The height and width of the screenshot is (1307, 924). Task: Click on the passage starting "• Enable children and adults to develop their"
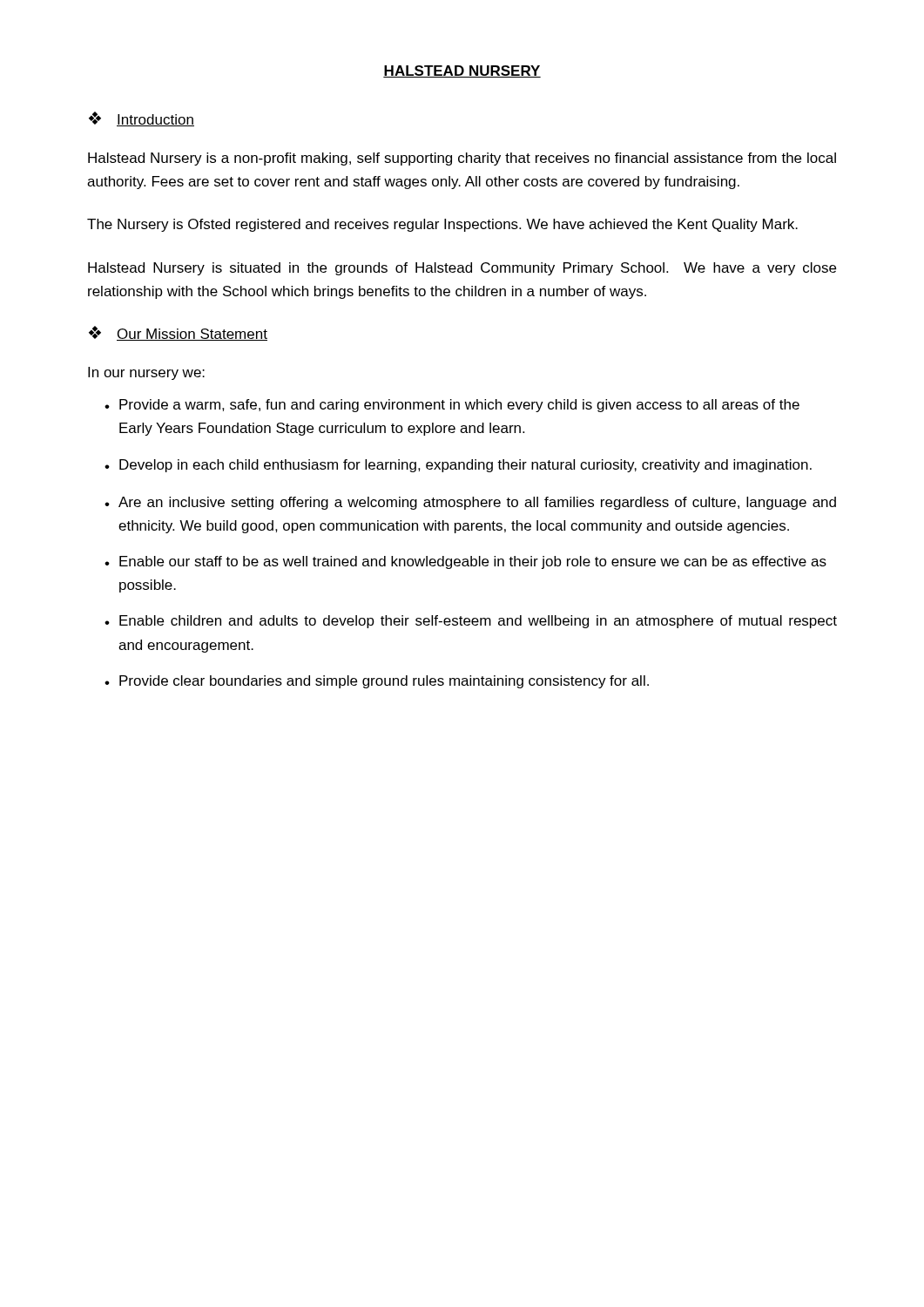[x=471, y=633]
